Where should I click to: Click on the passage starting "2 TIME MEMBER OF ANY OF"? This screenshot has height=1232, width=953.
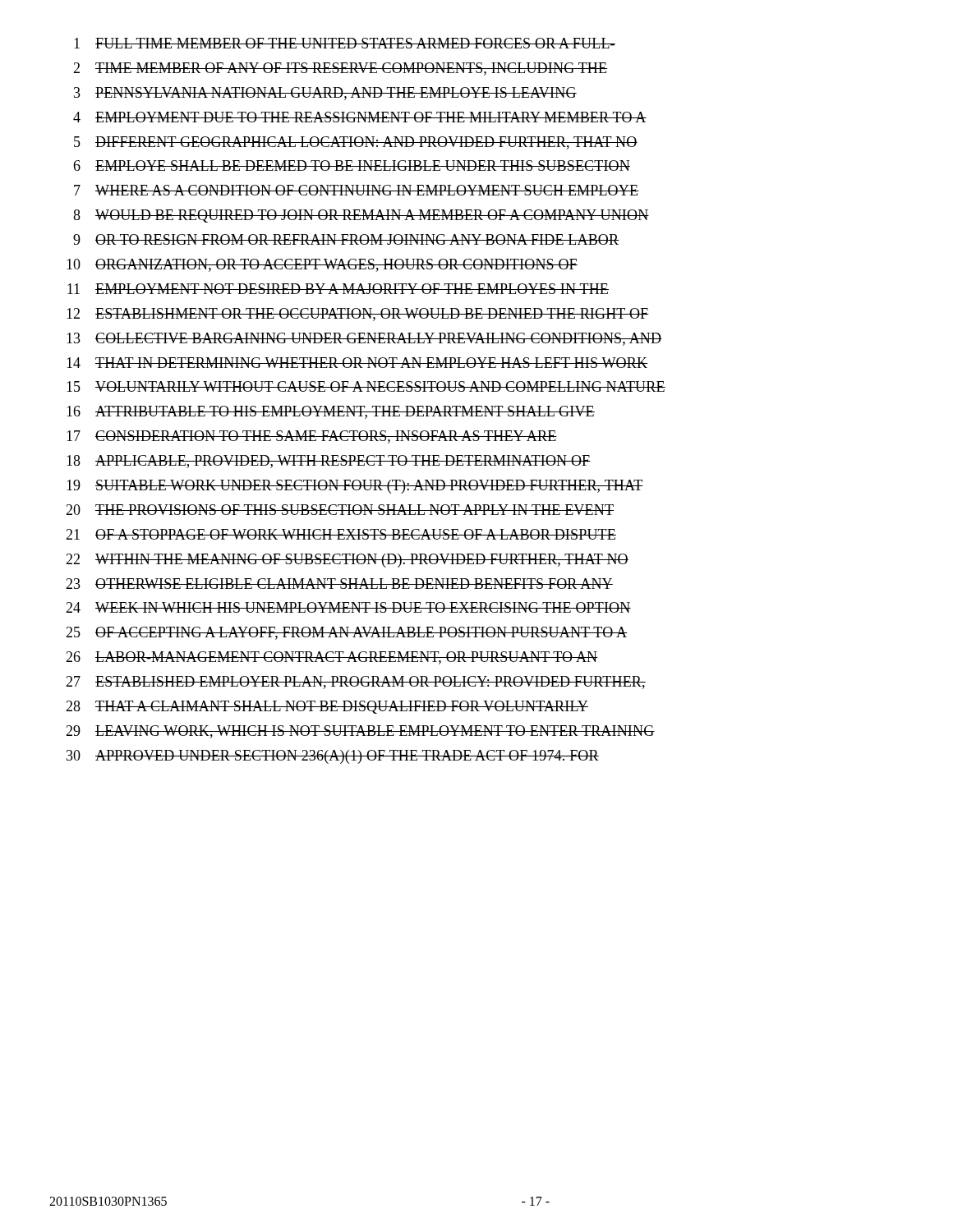pyautogui.click(x=328, y=69)
